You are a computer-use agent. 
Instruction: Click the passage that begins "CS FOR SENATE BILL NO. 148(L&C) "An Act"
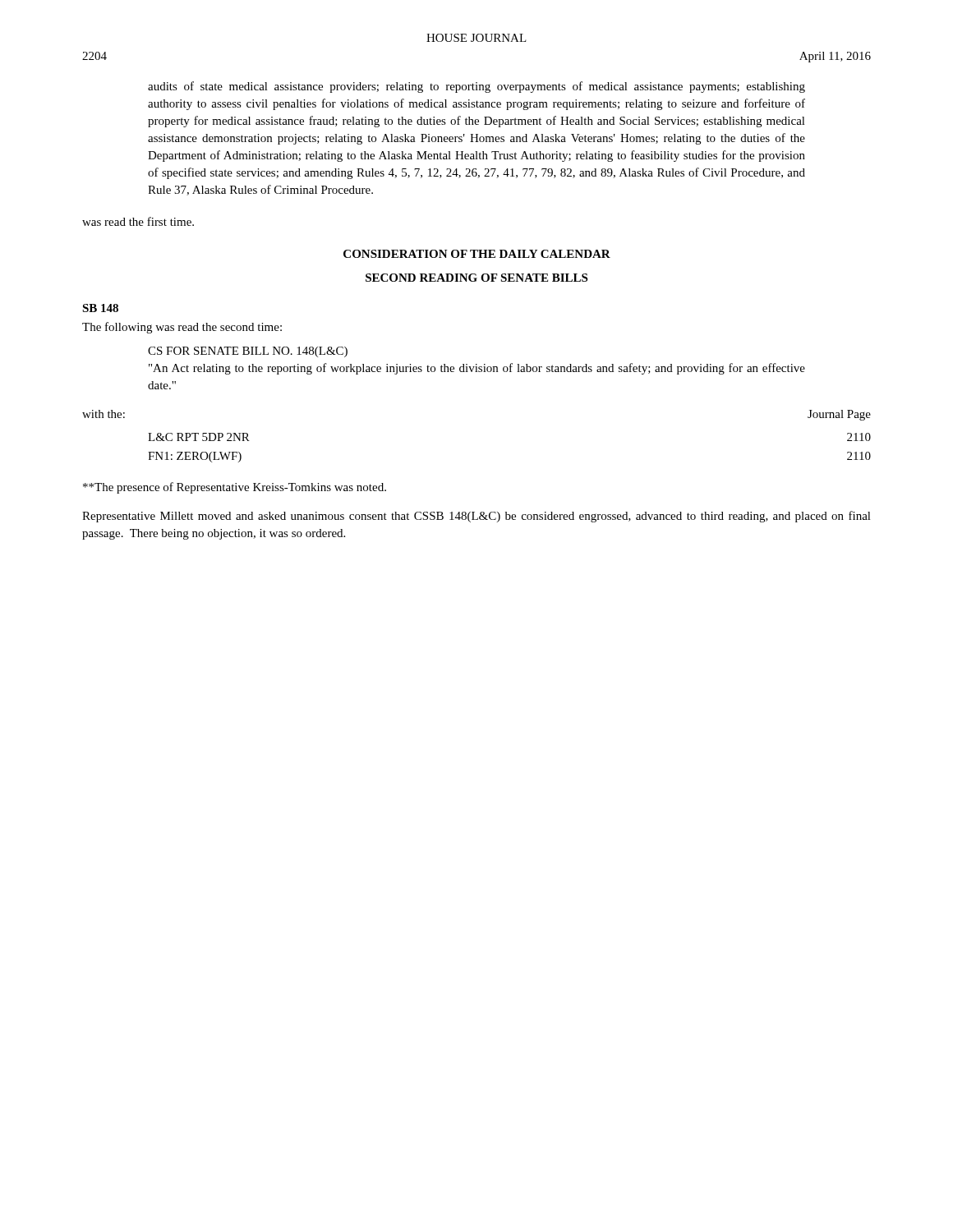[x=476, y=368]
